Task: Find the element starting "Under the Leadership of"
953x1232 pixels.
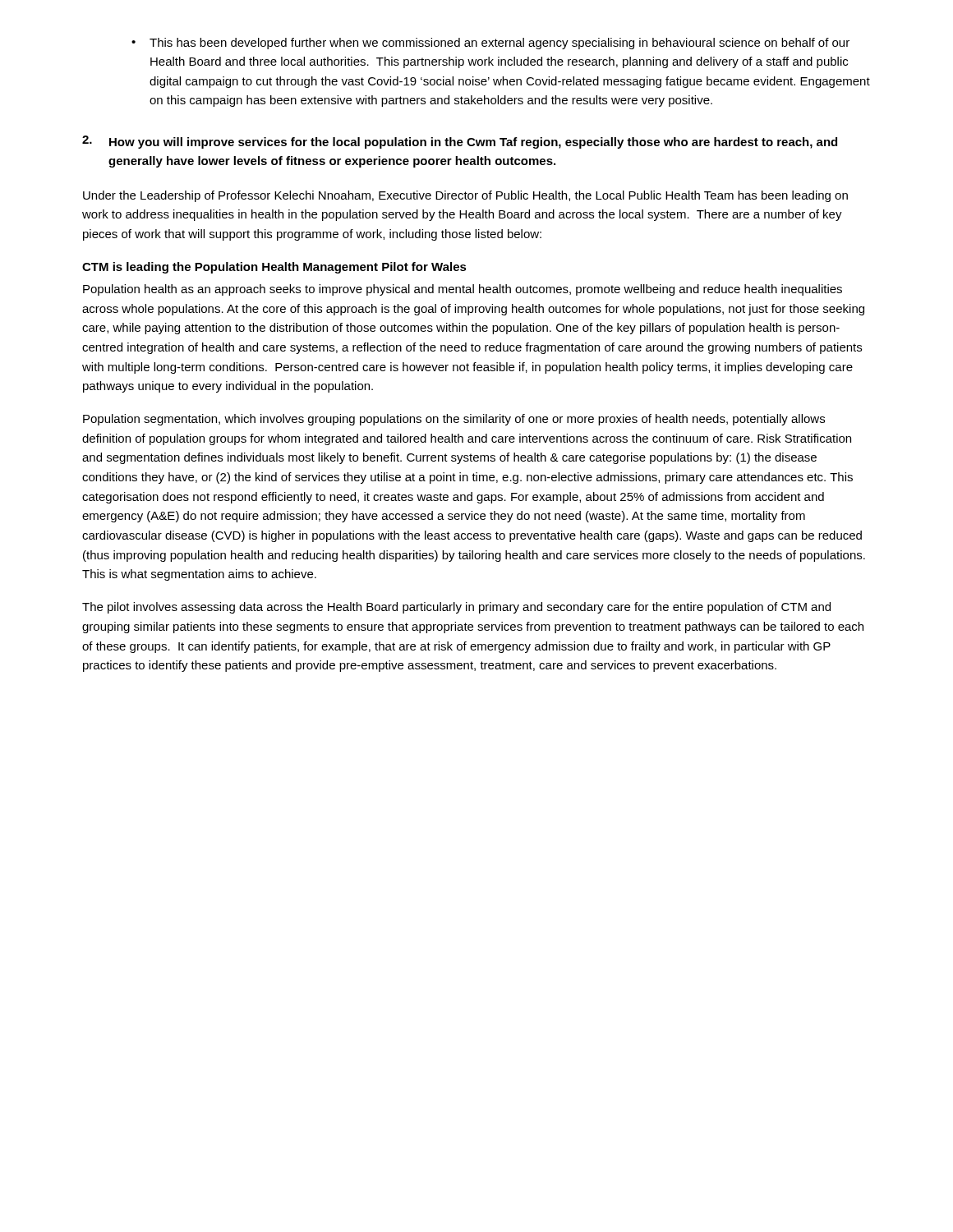Action: [x=465, y=214]
